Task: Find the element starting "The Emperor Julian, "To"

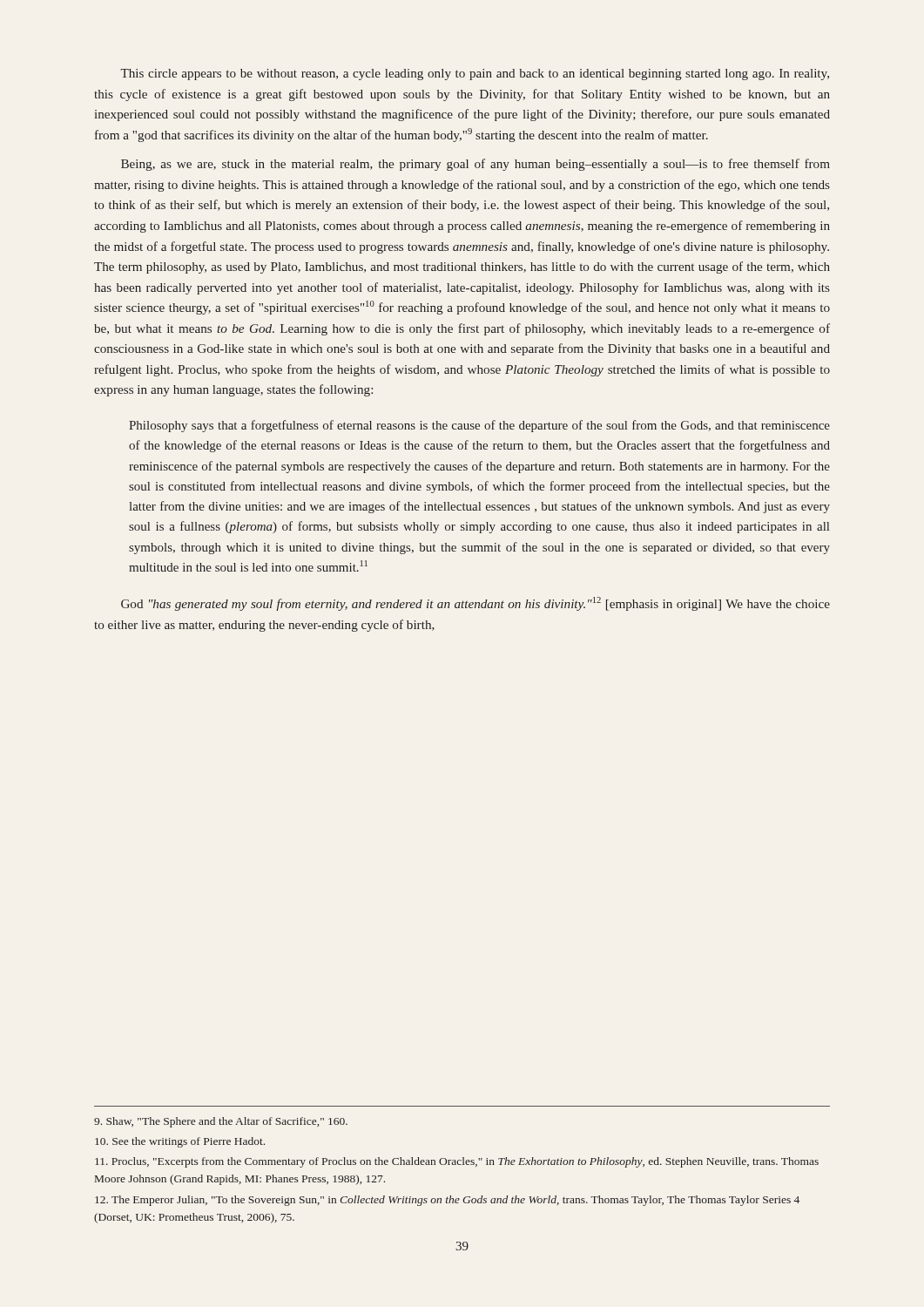Action: 447,1208
